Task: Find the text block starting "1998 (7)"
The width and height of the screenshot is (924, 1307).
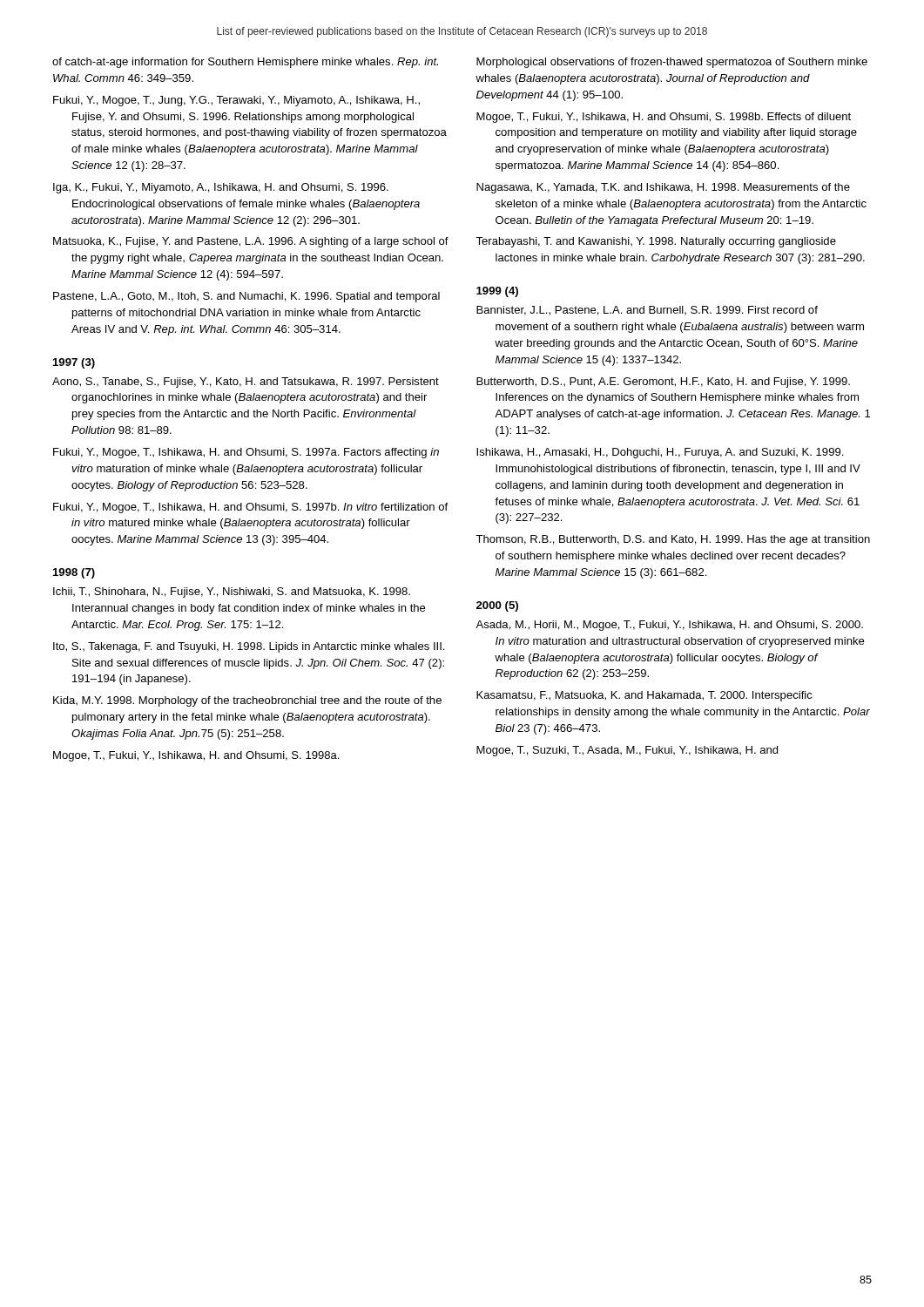Action: click(x=74, y=572)
